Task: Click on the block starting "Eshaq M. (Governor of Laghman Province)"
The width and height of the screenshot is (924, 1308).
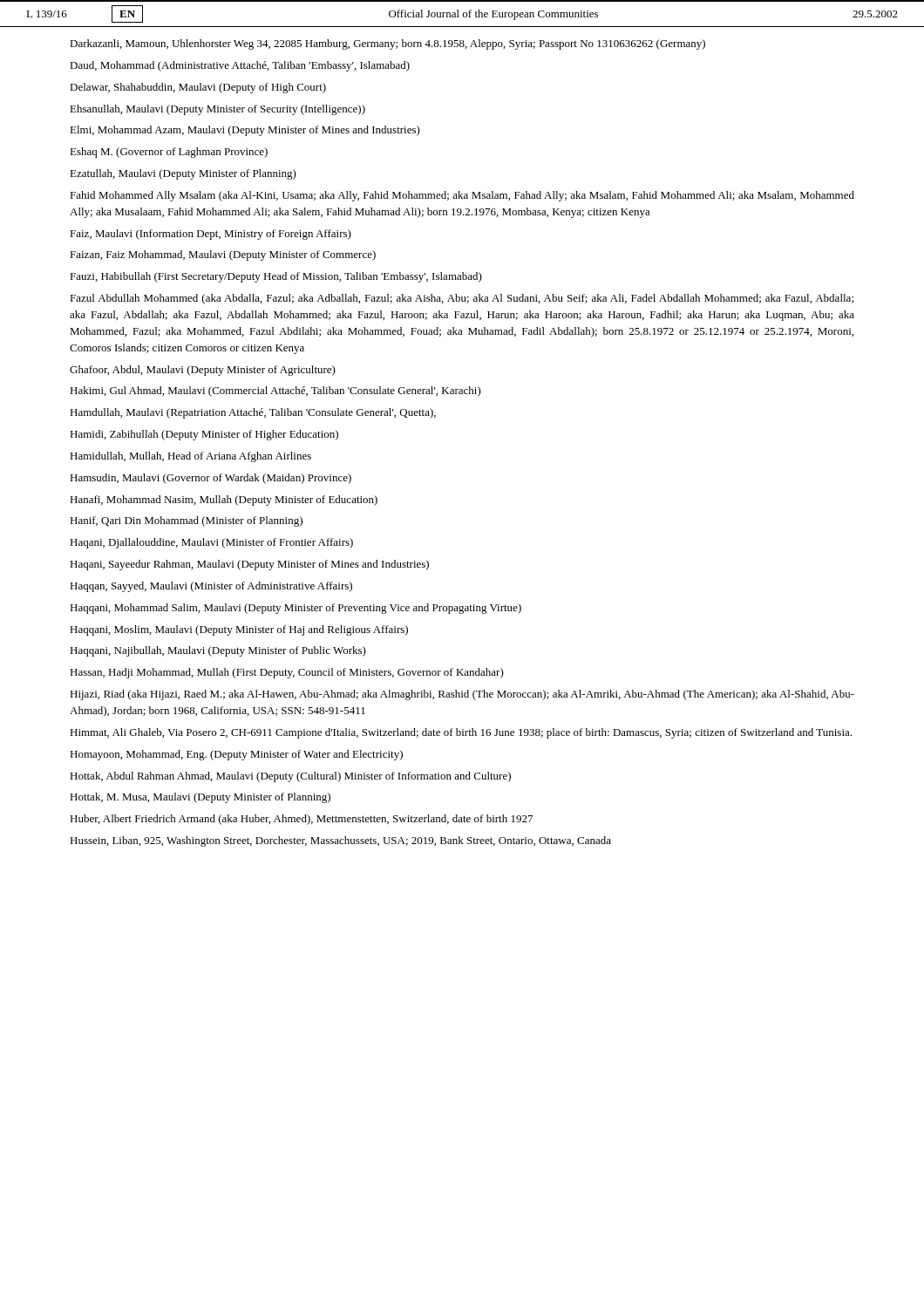Action: [169, 151]
